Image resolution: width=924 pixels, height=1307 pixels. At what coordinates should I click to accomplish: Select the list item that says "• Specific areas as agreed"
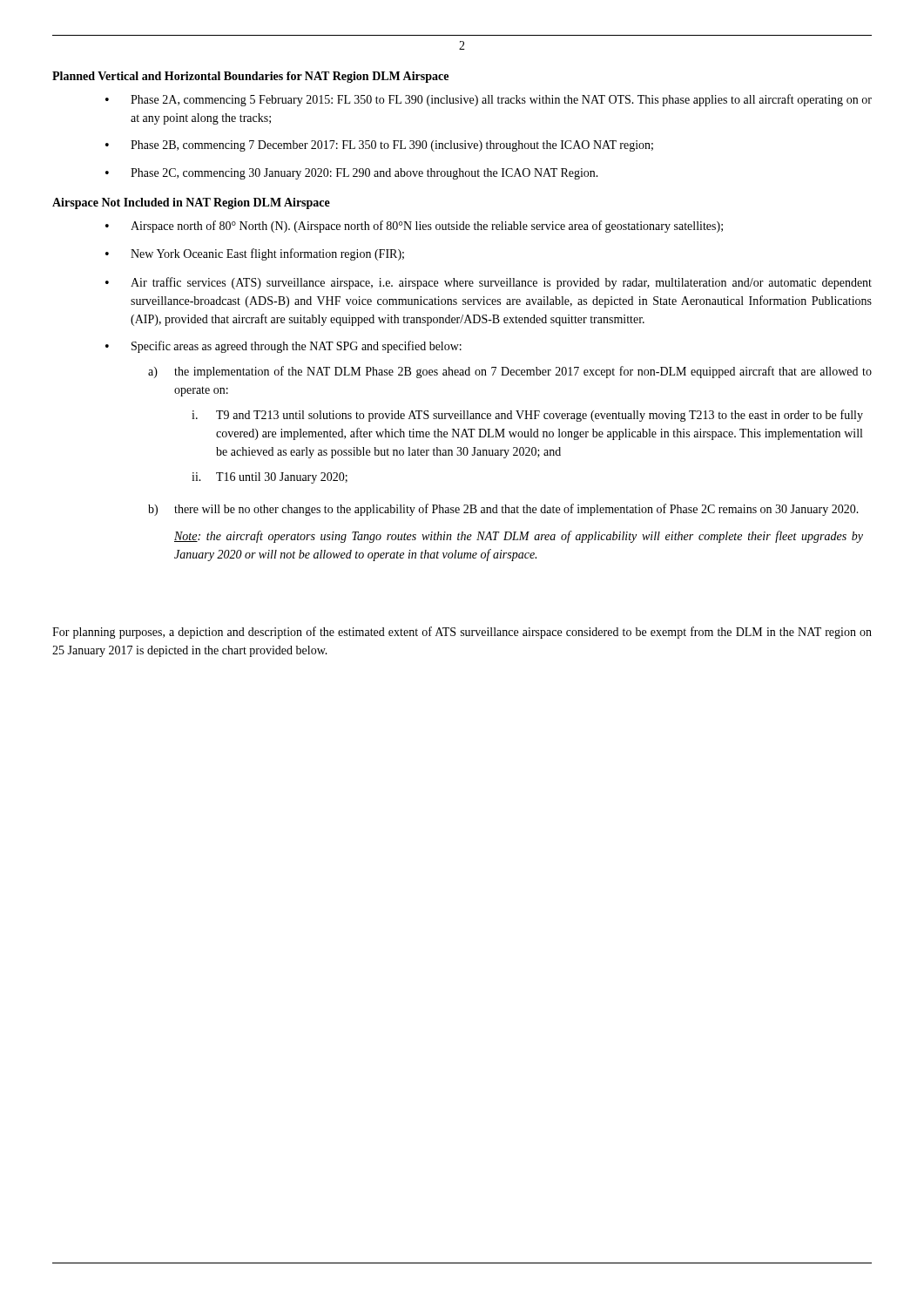(488, 454)
